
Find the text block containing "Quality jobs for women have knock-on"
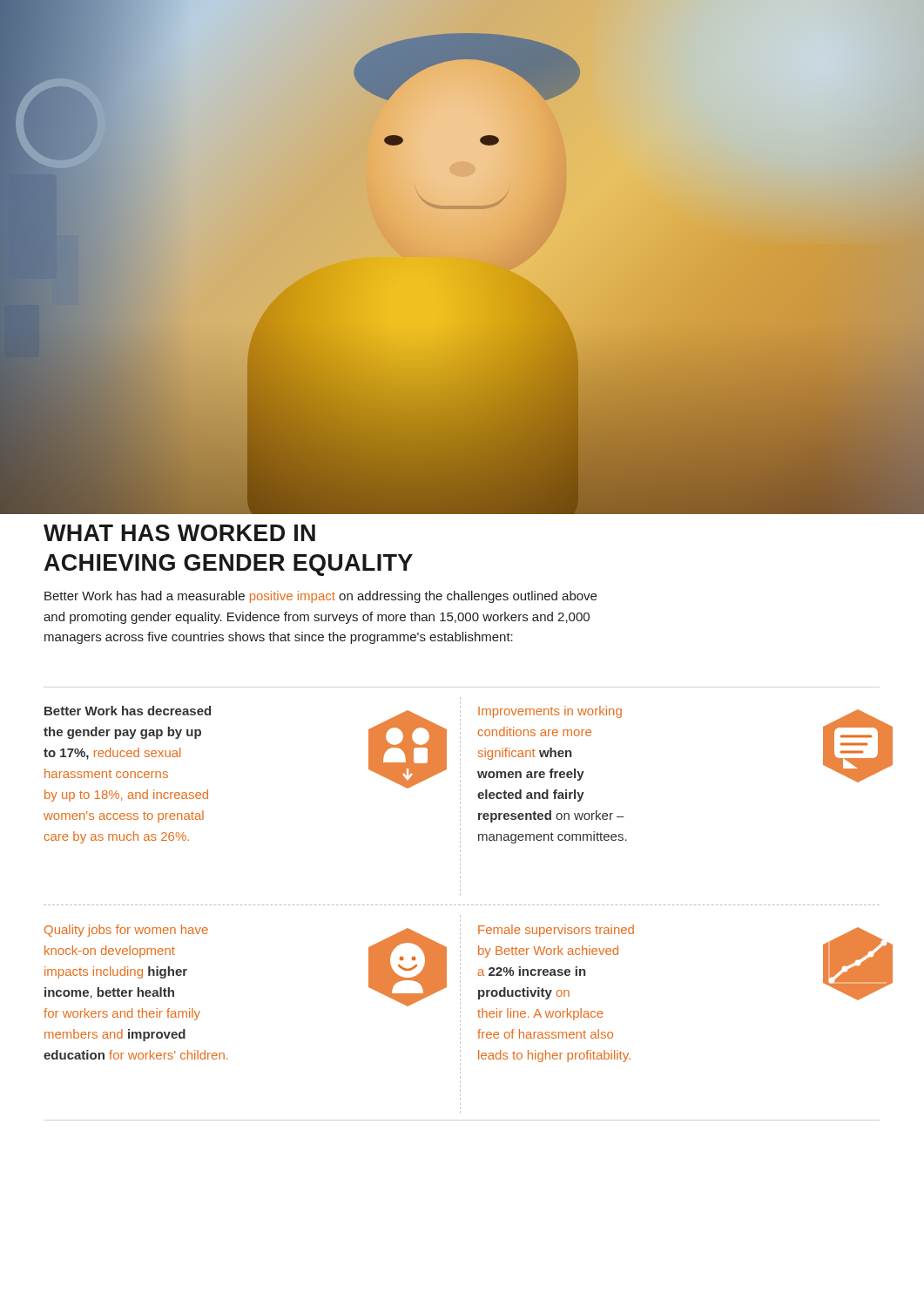point(136,992)
